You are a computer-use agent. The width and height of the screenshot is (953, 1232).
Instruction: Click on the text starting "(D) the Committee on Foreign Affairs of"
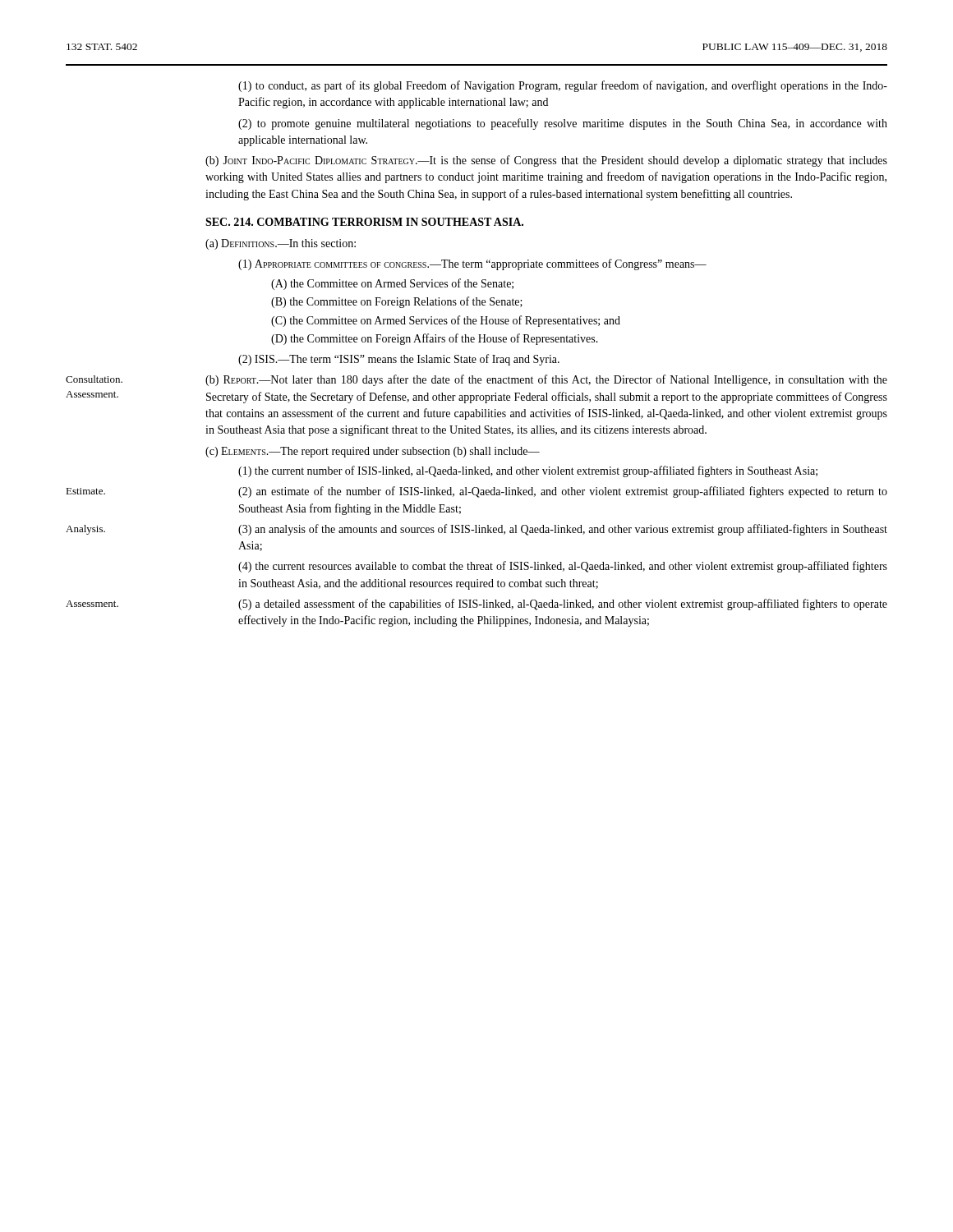click(435, 339)
